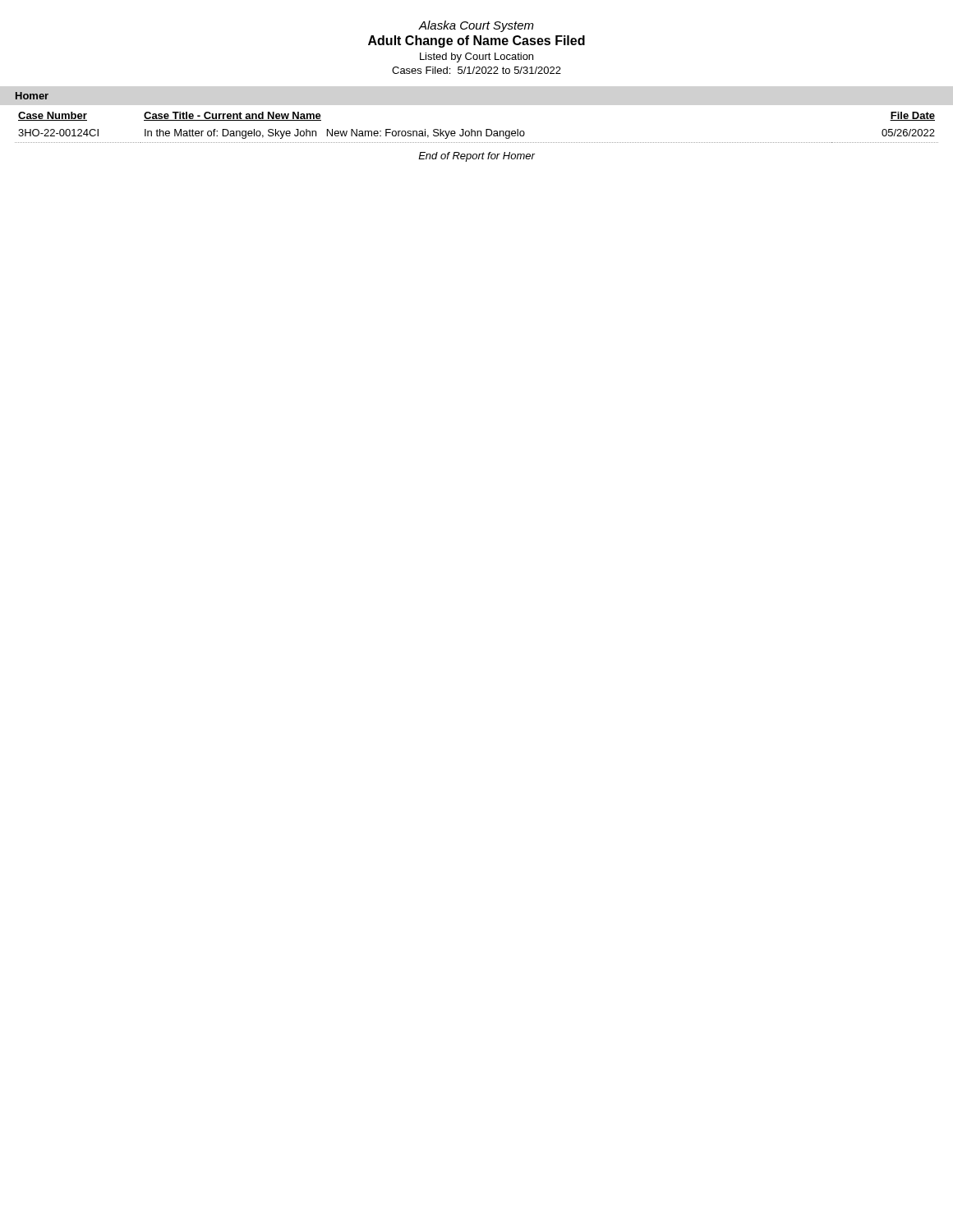Click the caption that begins "End of Report"
Viewport: 953px width, 1232px height.
(x=476, y=156)
